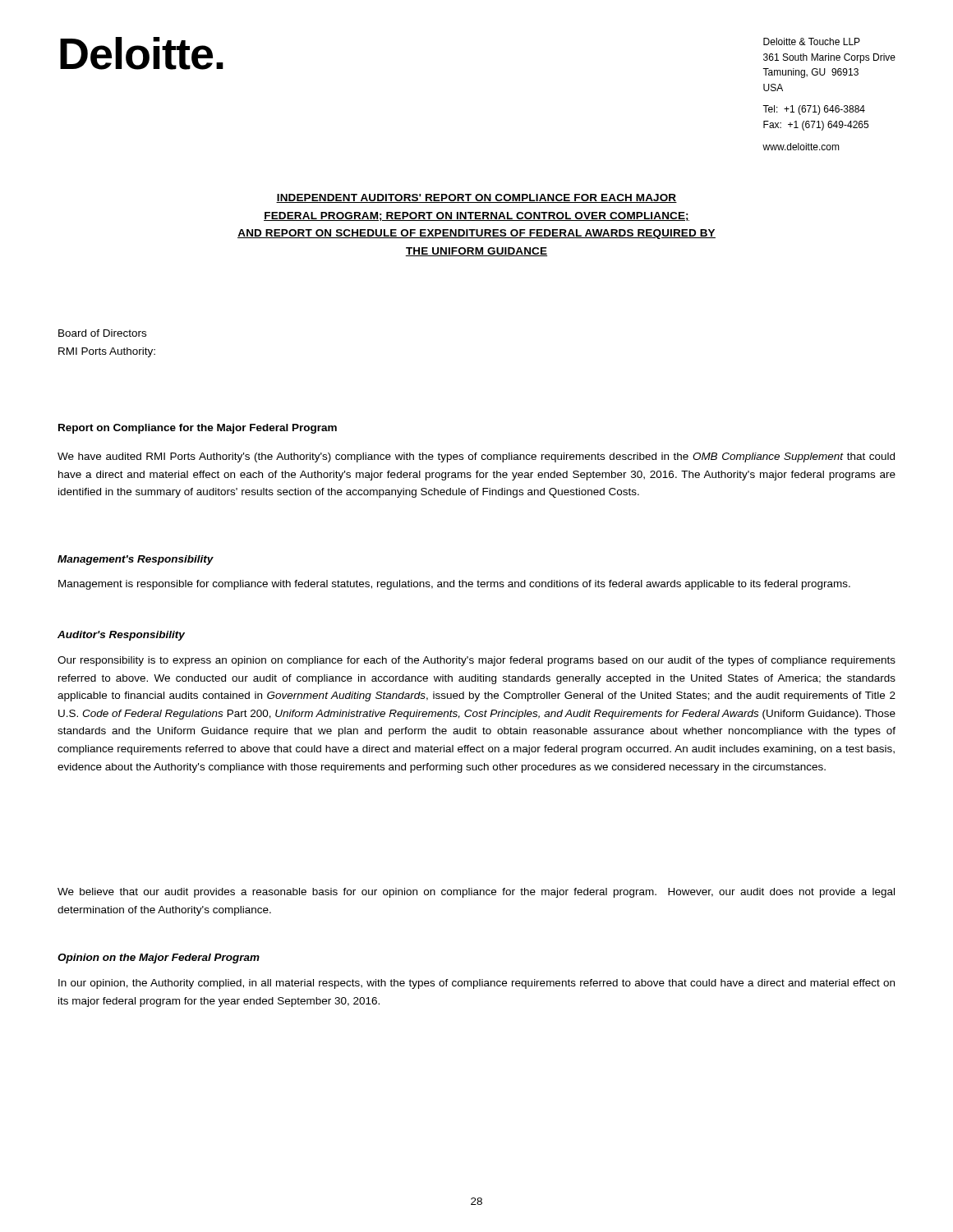Image resolution: width=953 pixels, height=1232 pixels.
Task: Select the text block starting "Auditor's Responsibility"
Action: [121, 636]
